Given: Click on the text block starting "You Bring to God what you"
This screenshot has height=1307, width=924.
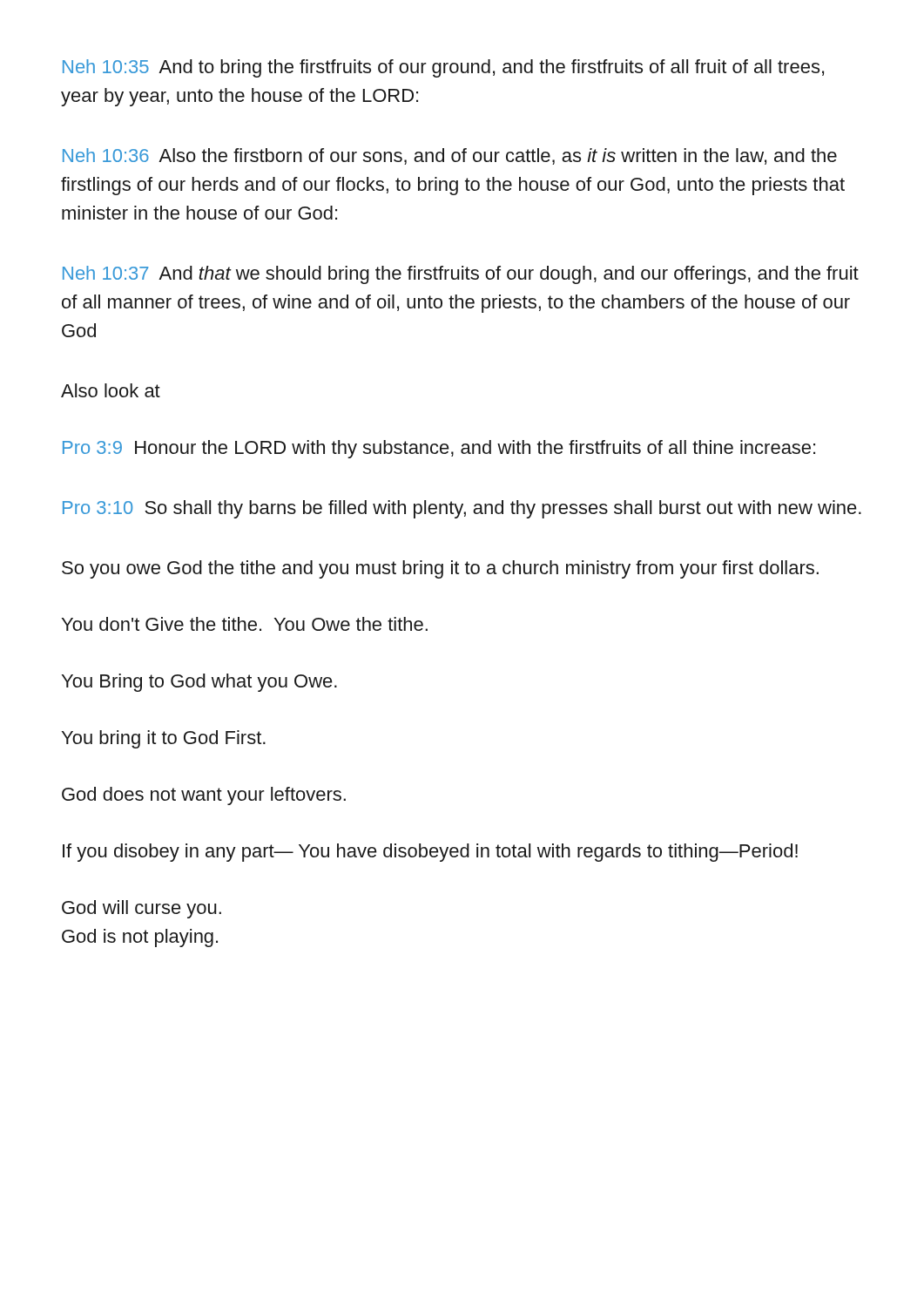Looking at the screenshot, I should click(x=200, y=681).
